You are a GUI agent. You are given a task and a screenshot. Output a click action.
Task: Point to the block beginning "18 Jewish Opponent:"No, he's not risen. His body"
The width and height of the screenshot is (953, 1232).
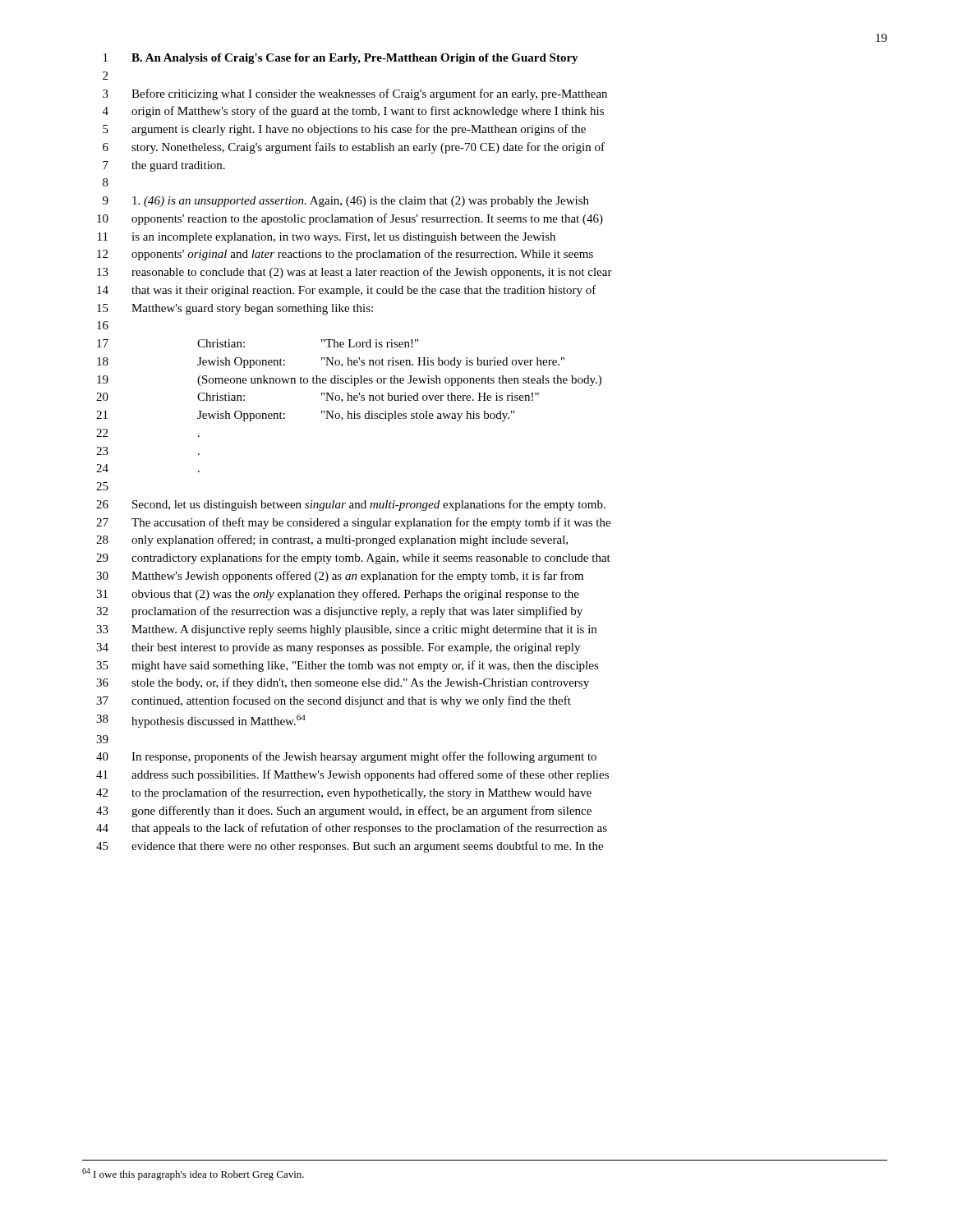485,362
